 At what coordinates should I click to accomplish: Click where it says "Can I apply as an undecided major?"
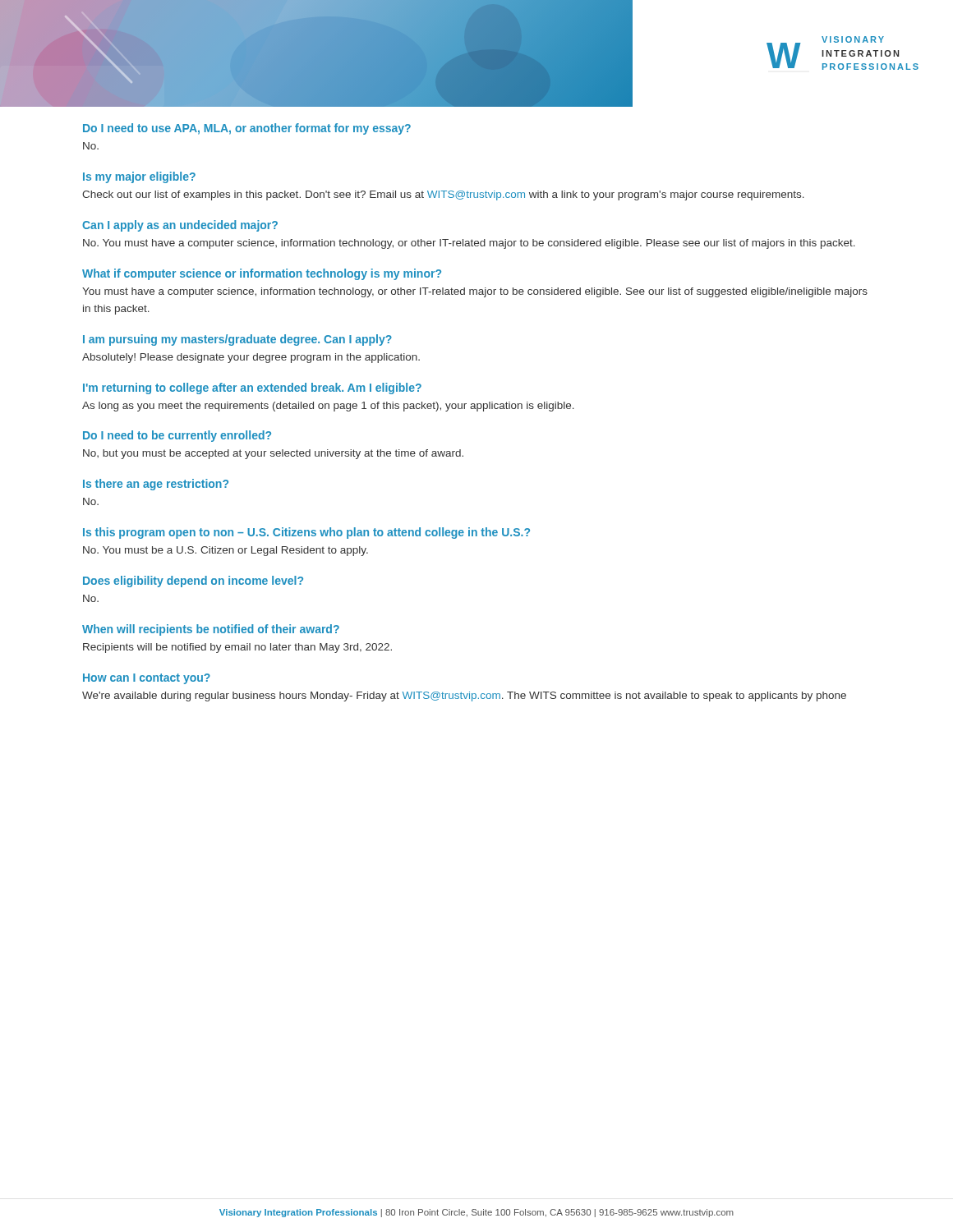pos(180,225)
